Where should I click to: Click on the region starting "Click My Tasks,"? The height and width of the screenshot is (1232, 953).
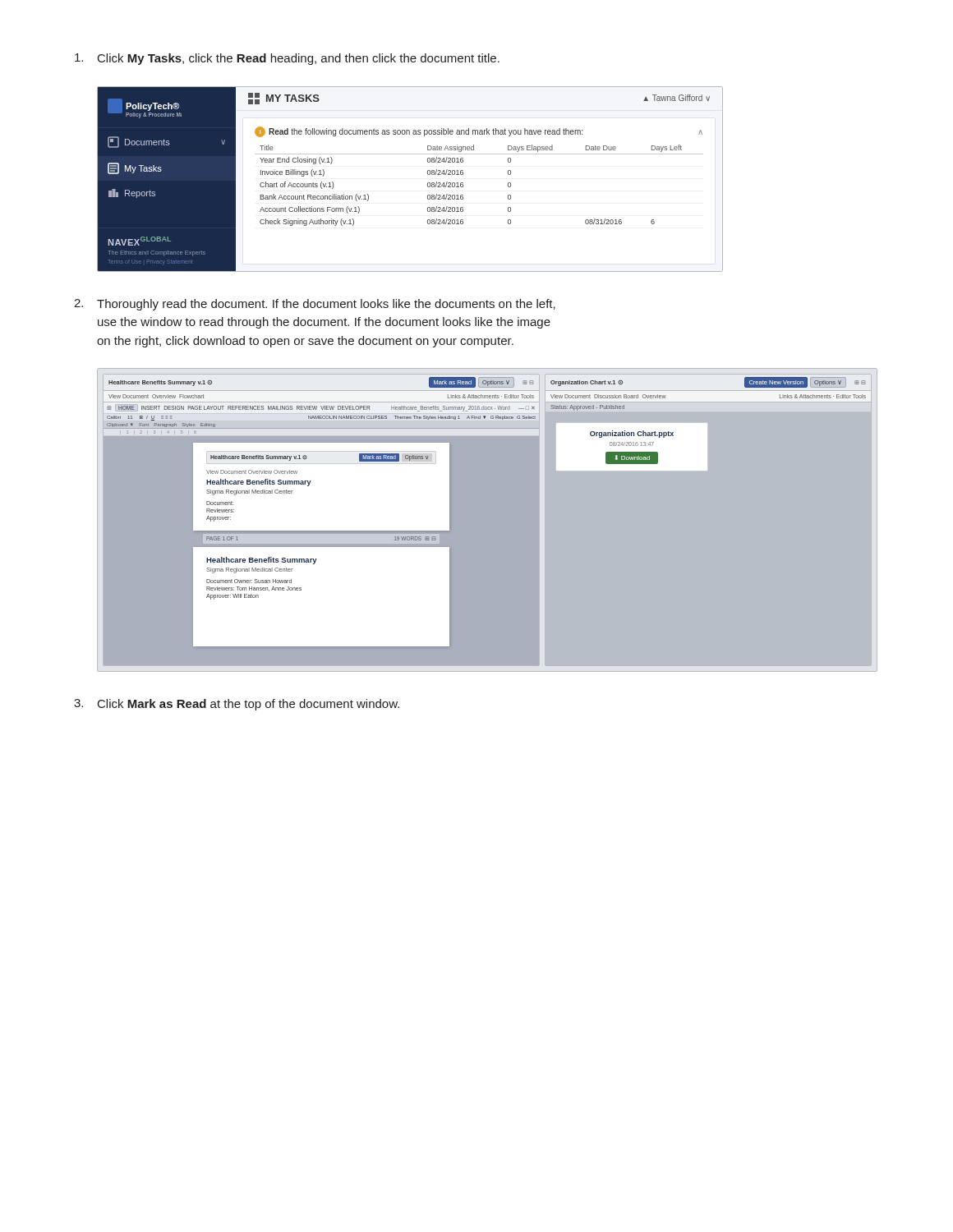pyautogui.click(x=287, y=59)
